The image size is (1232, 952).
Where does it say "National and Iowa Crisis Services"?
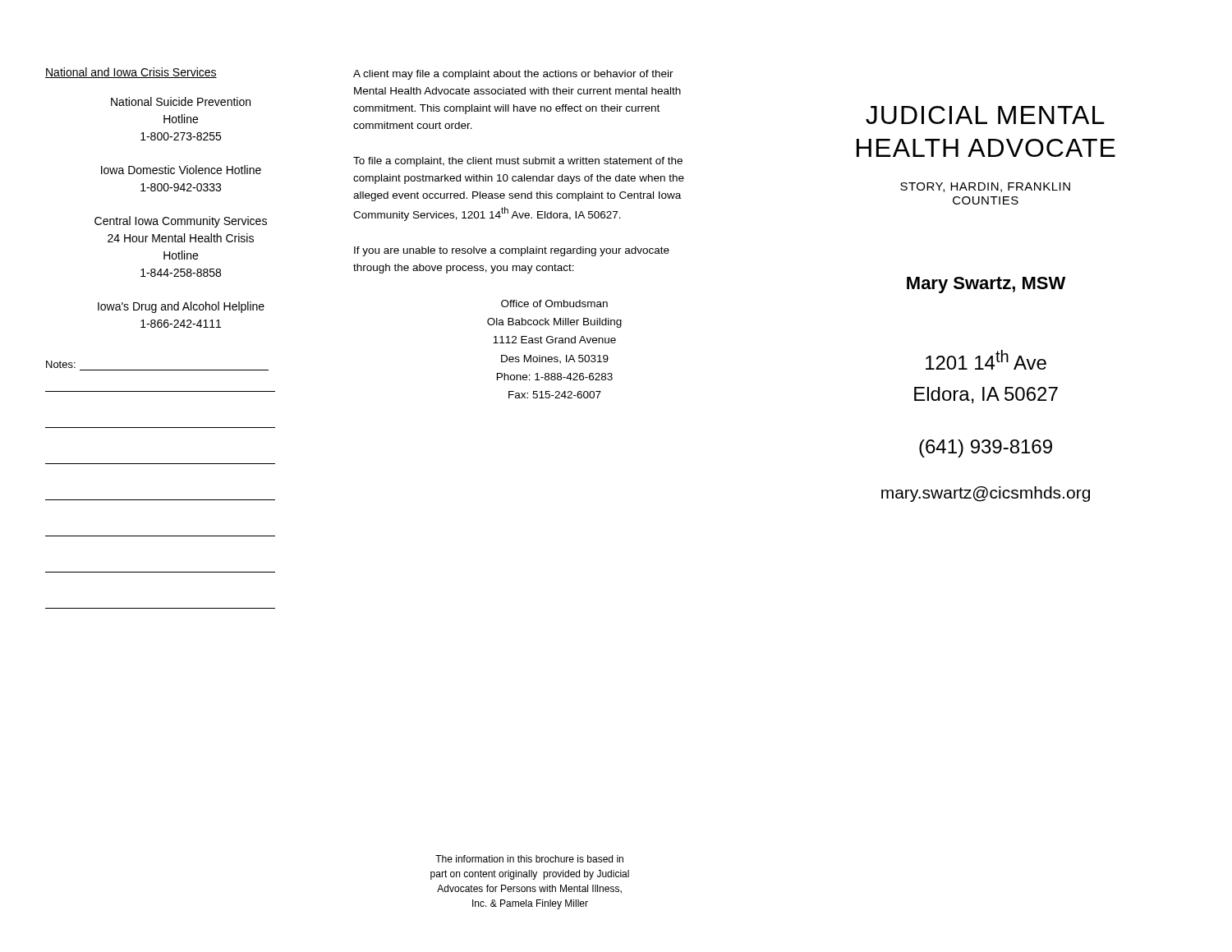tap(131, 72)
